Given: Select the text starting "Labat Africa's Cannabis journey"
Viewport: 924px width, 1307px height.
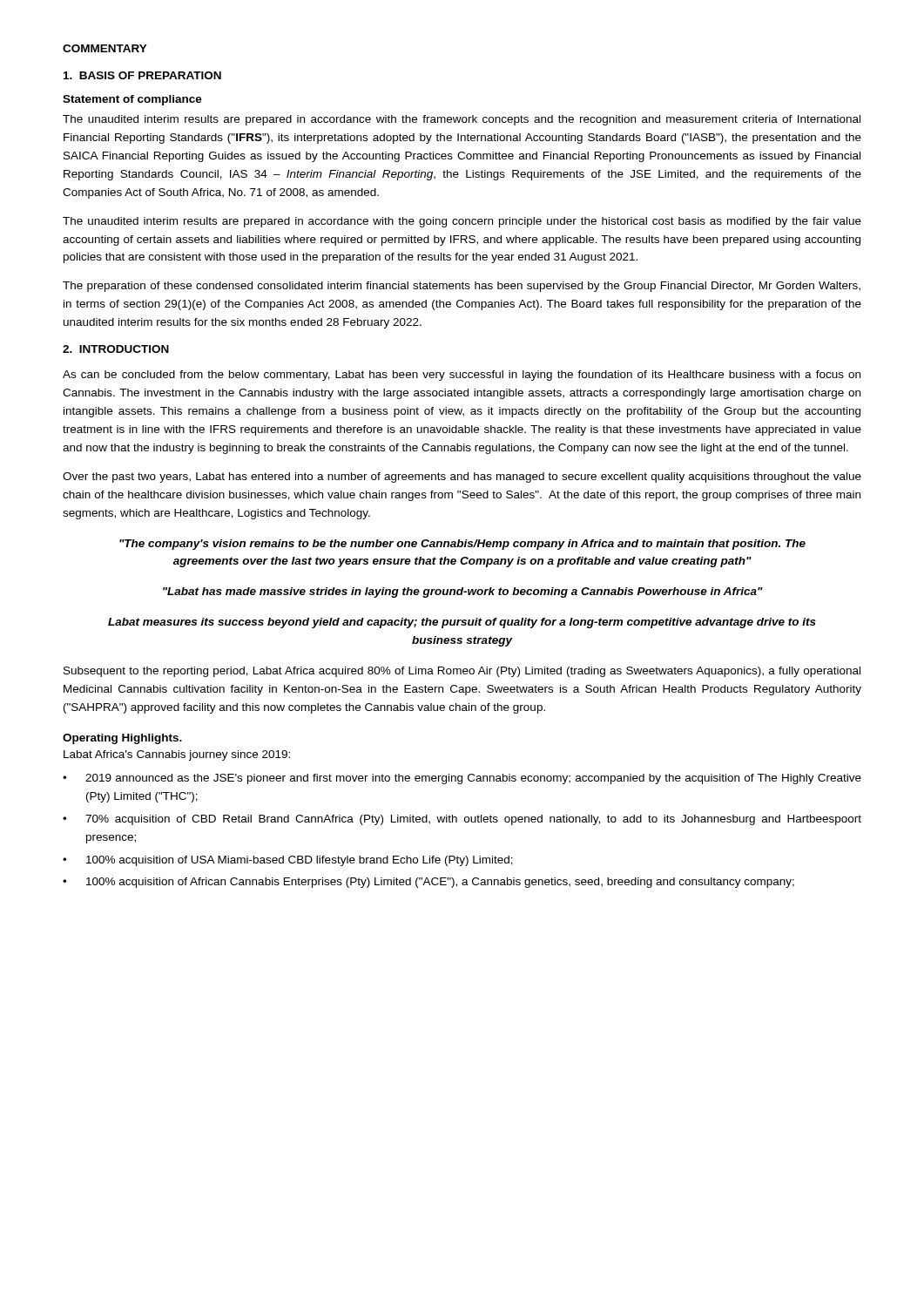Looking at the screenshot, I should [177, 754].
